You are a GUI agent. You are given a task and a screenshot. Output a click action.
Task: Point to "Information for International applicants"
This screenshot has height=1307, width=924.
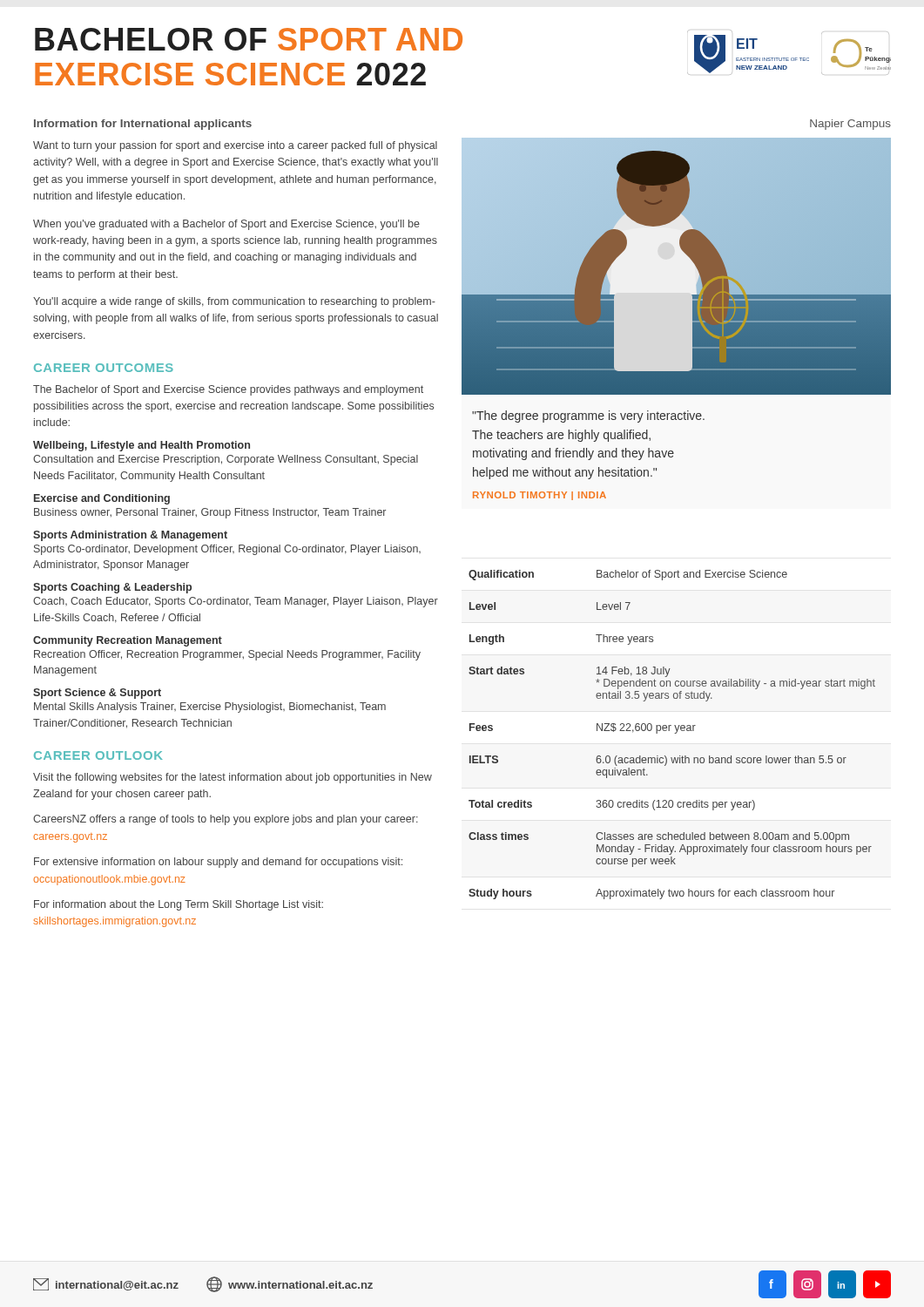(142, 123)
